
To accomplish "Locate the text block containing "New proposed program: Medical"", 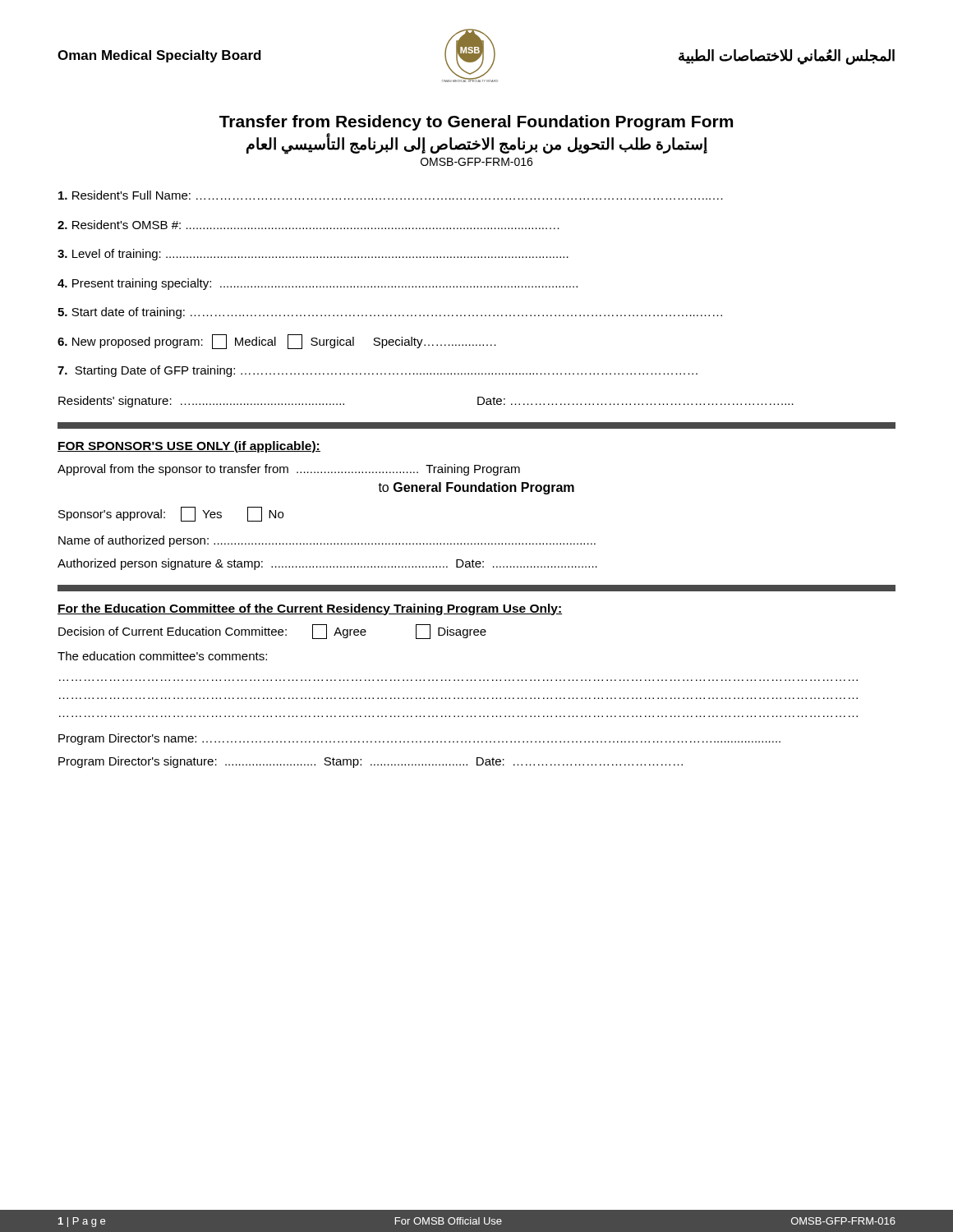I will 277,342.
